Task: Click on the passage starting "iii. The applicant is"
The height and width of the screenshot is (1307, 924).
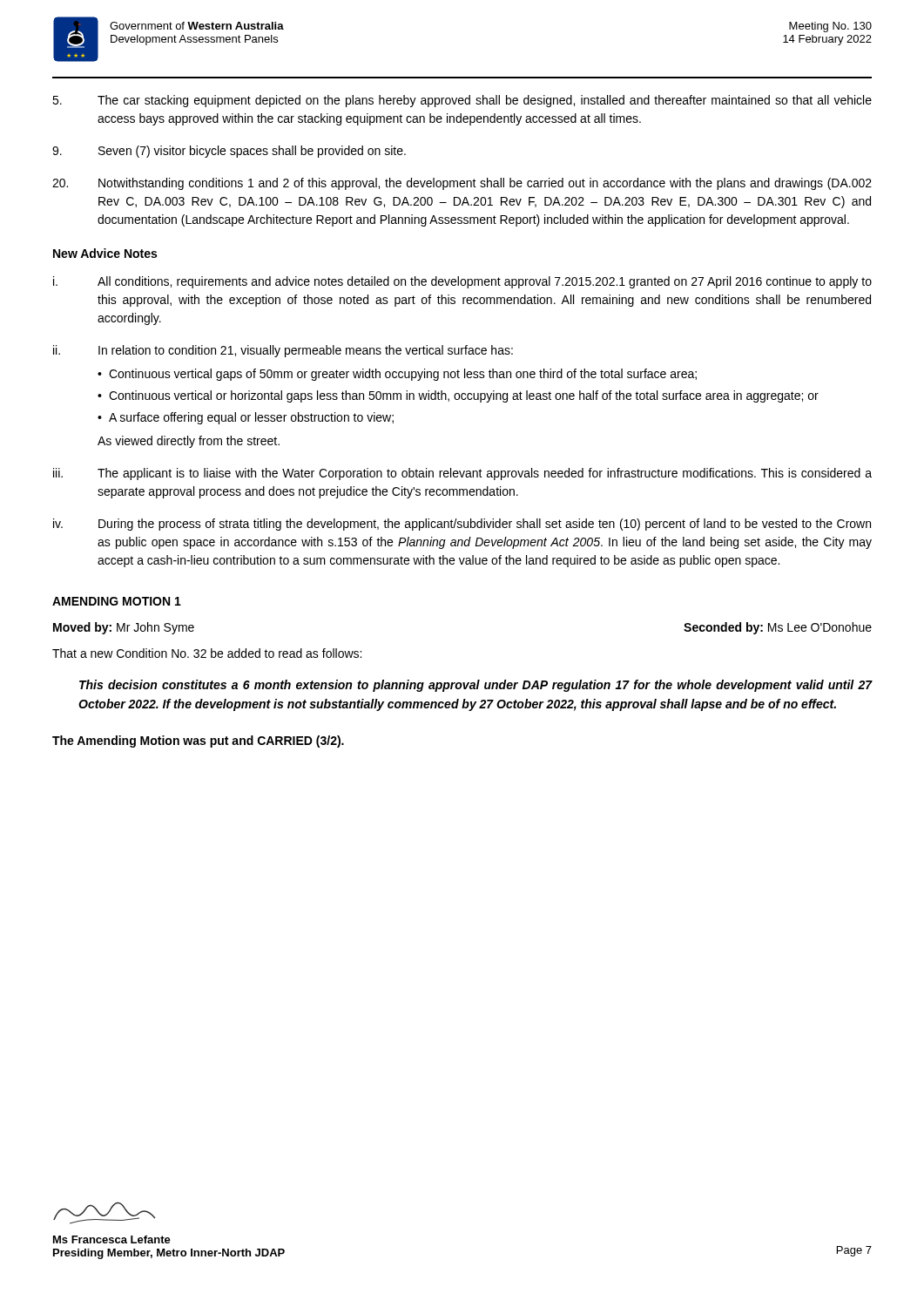Action: click(x=462, y=483)
